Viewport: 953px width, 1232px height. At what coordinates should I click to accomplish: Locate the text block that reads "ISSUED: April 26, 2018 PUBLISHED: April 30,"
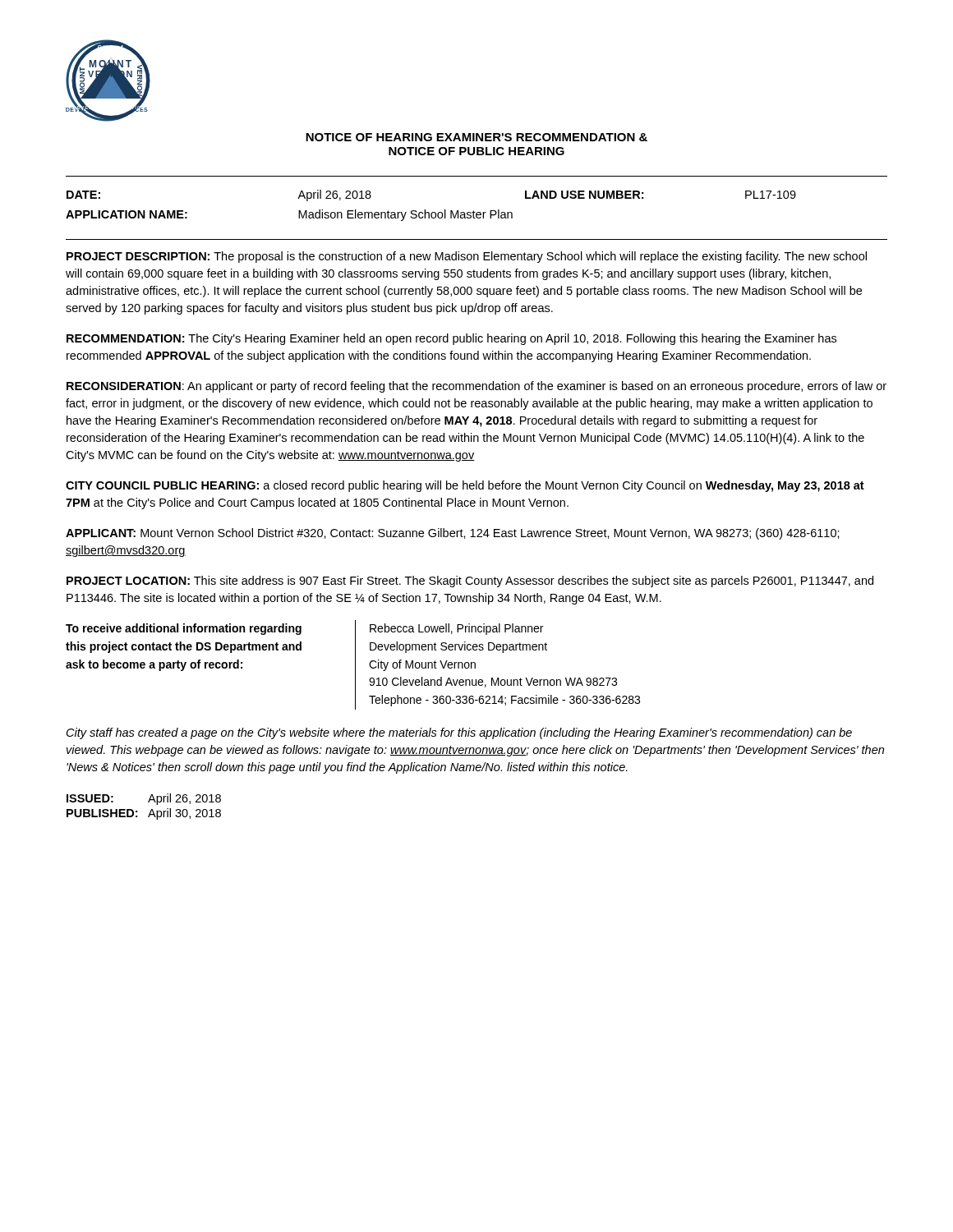[x=144, y=805]
